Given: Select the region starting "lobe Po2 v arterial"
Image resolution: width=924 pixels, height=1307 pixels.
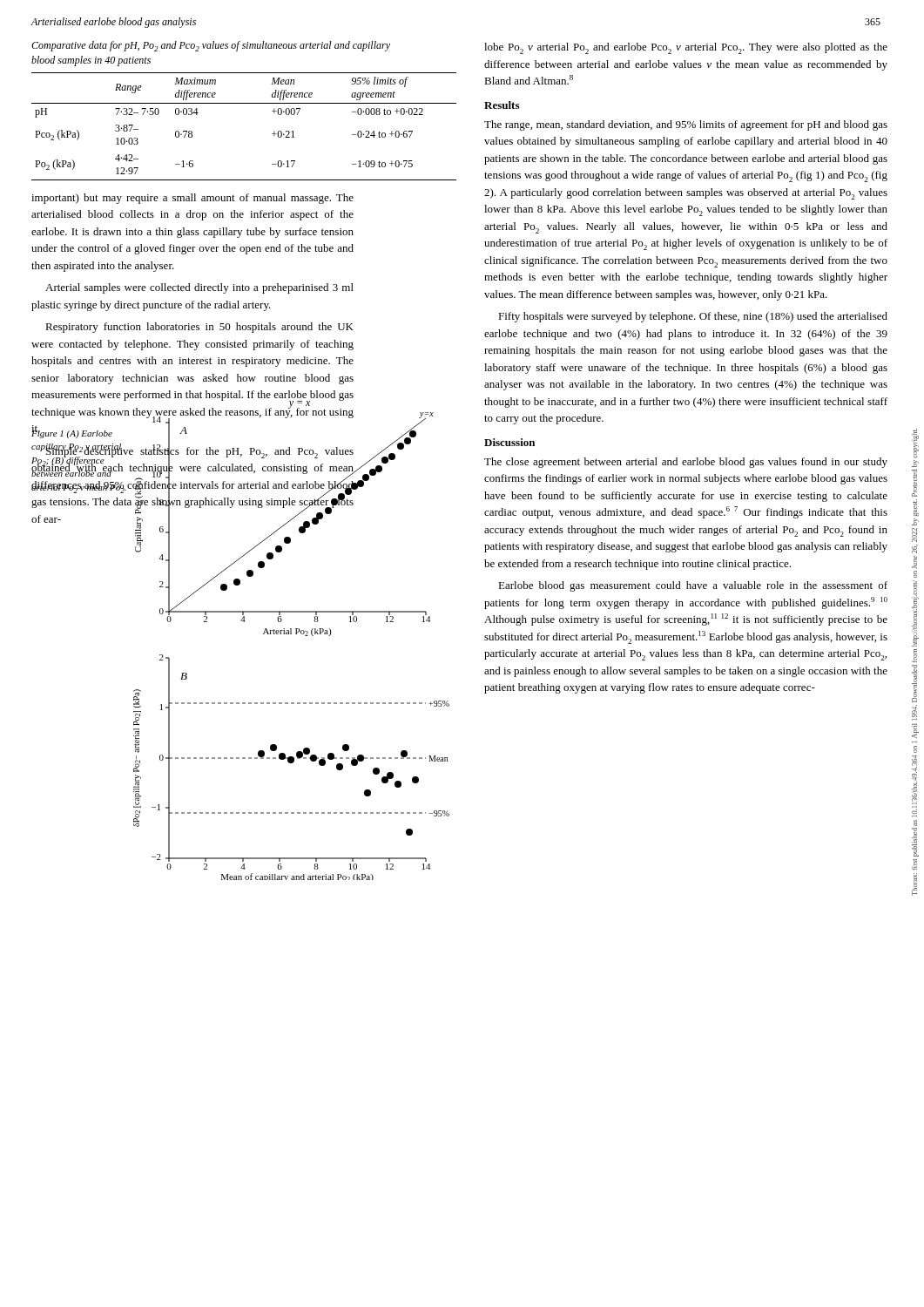Looking at the screenshot, I should click(686, 64).
